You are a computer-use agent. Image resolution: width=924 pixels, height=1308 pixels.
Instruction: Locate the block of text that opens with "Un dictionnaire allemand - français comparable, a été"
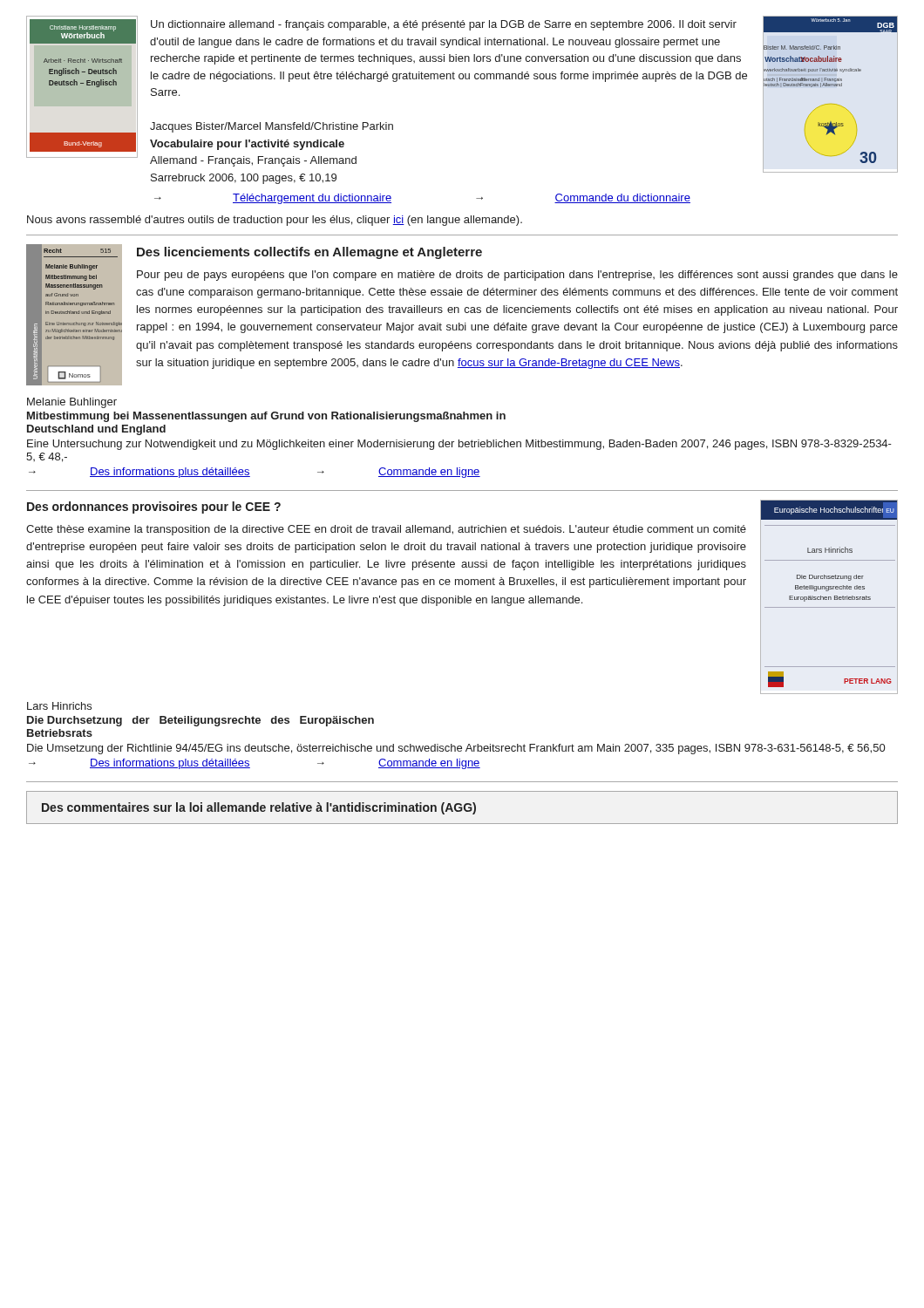[444, 25]
